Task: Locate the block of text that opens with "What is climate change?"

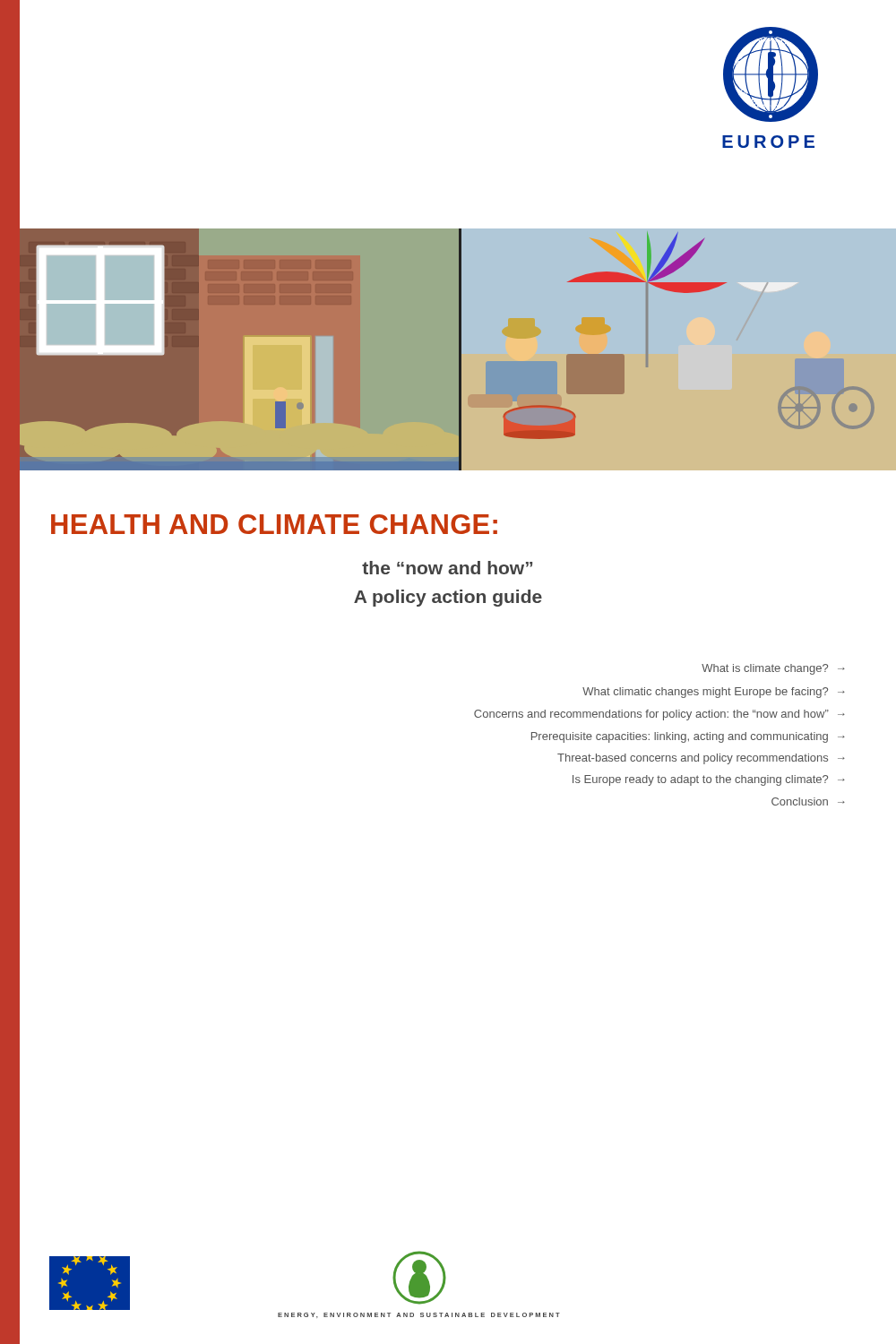Action: click(x=774, y=668)
